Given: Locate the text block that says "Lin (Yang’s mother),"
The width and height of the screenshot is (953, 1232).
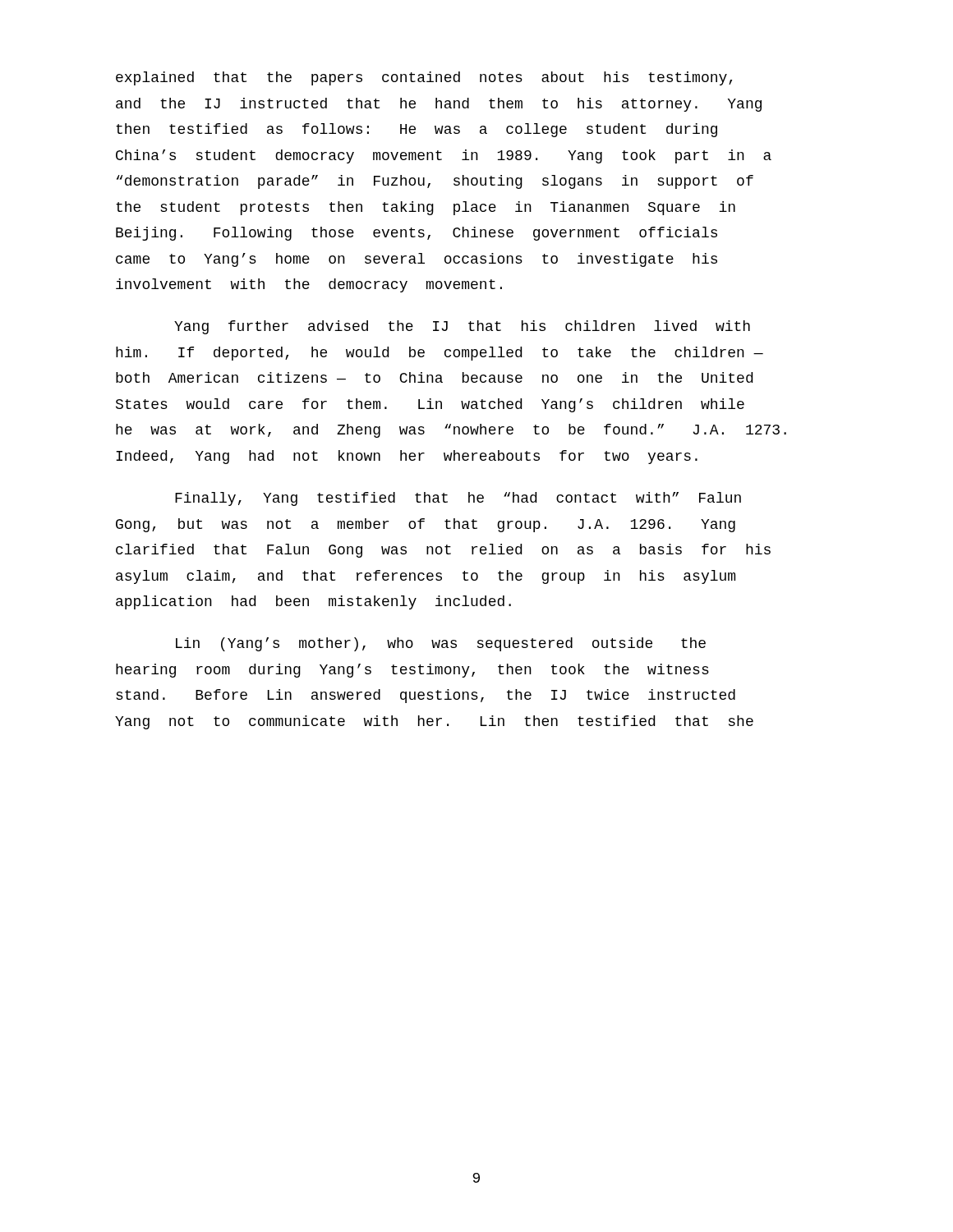Looking at the screenshot, I should tap(476, 684).
